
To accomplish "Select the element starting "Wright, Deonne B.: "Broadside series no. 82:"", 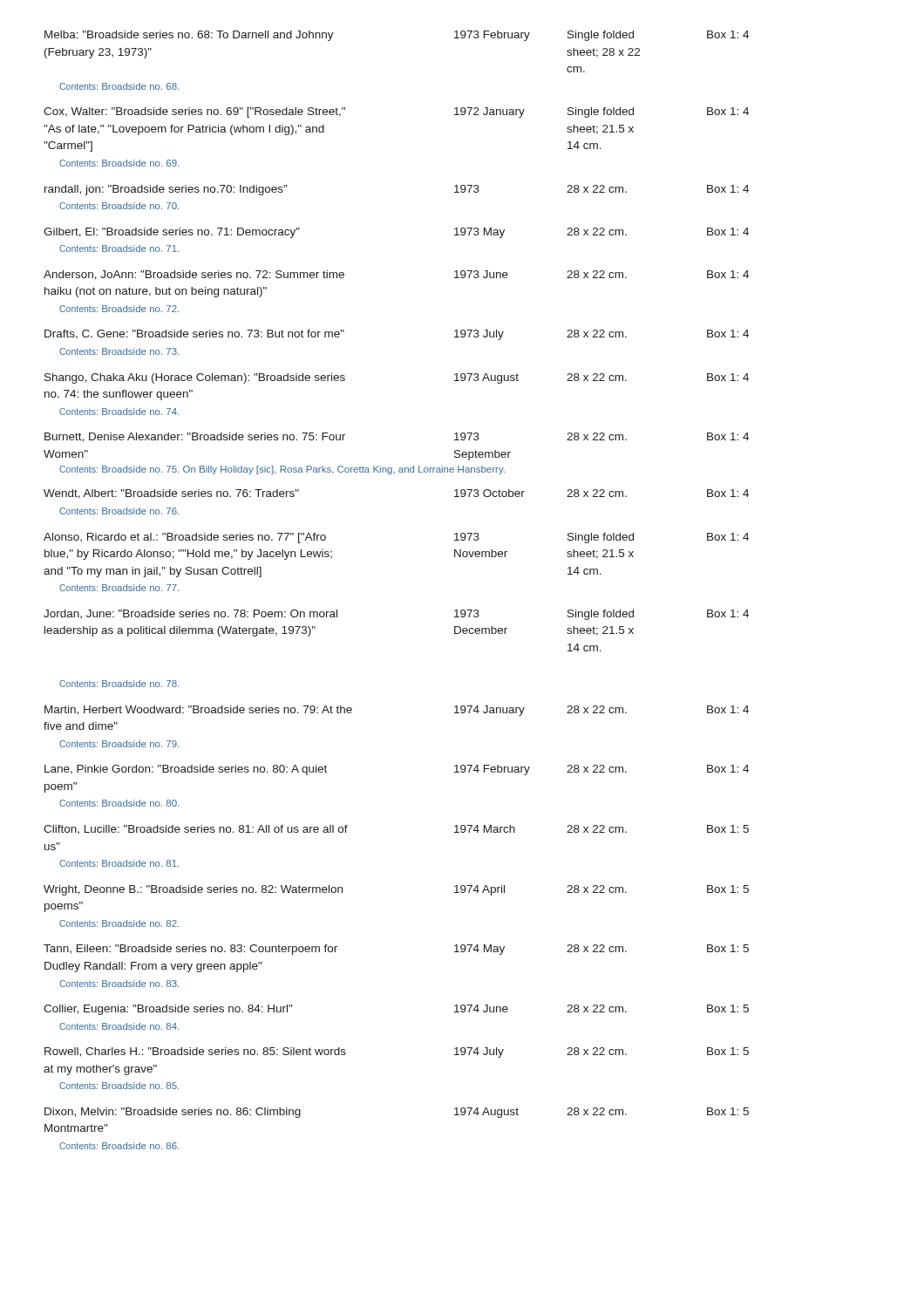I will pyautogui.click(x=192, y=892).
